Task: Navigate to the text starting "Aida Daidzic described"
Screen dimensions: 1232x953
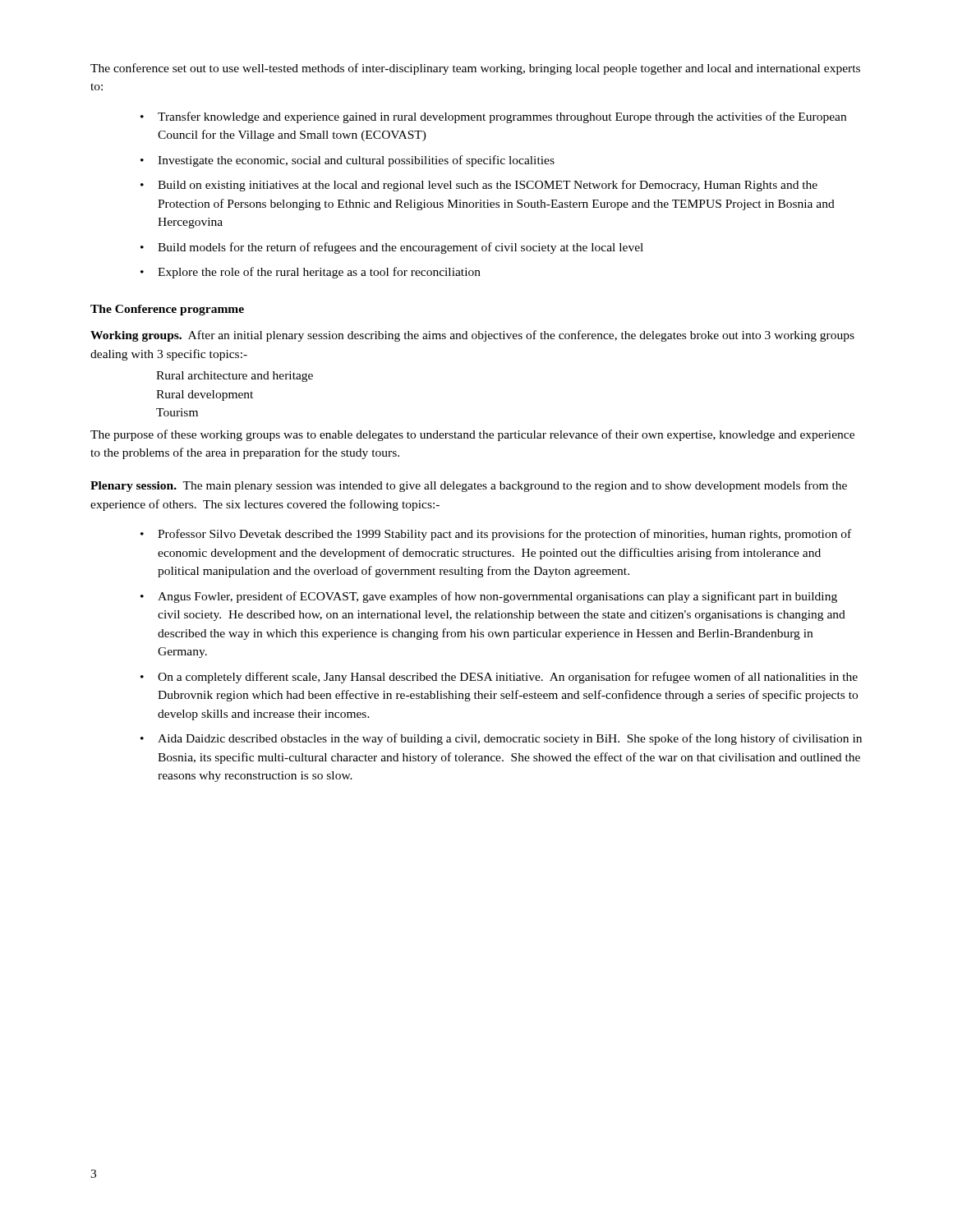Action: point(510,757)
